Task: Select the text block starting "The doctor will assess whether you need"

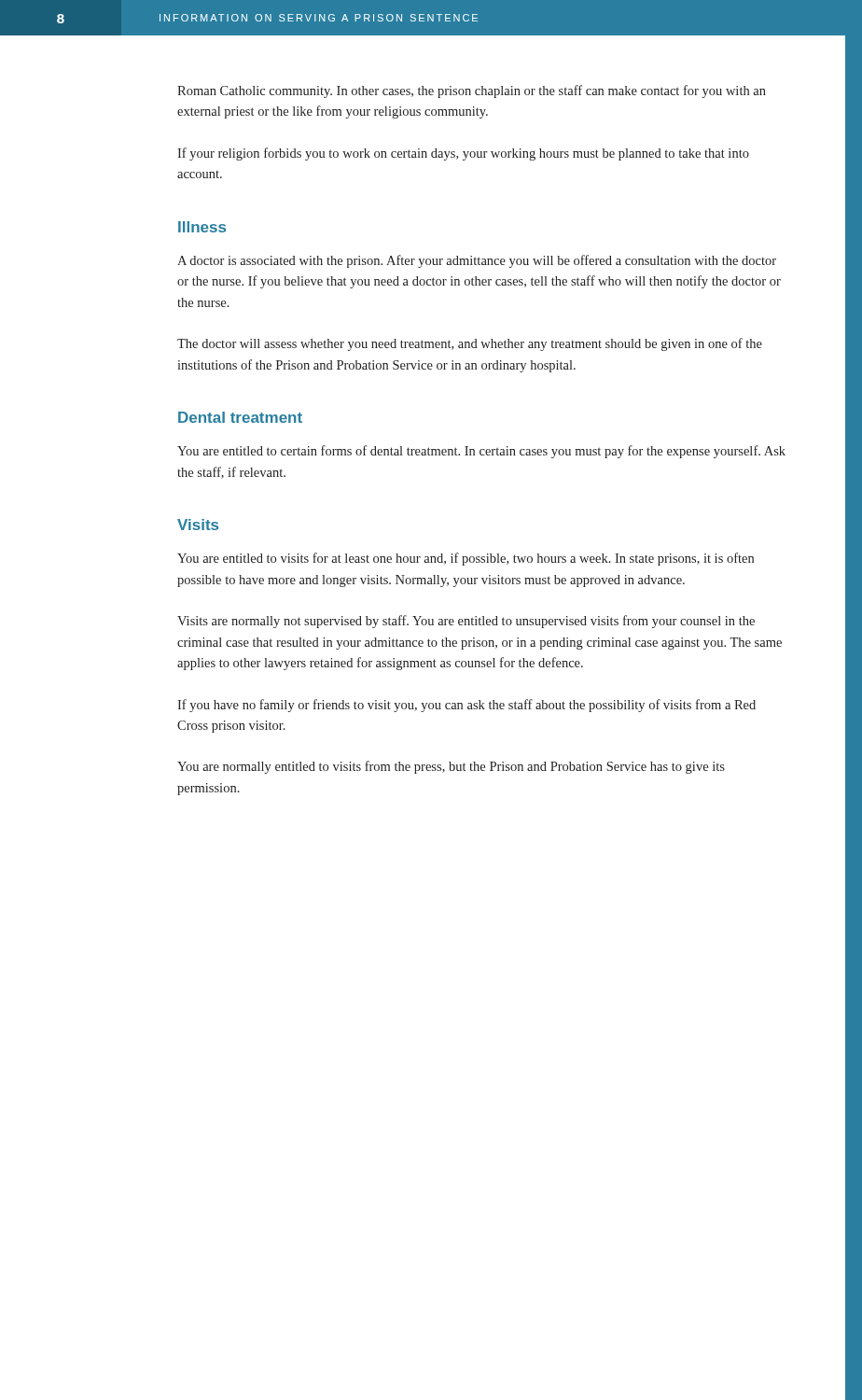Action: pos(470,354)
